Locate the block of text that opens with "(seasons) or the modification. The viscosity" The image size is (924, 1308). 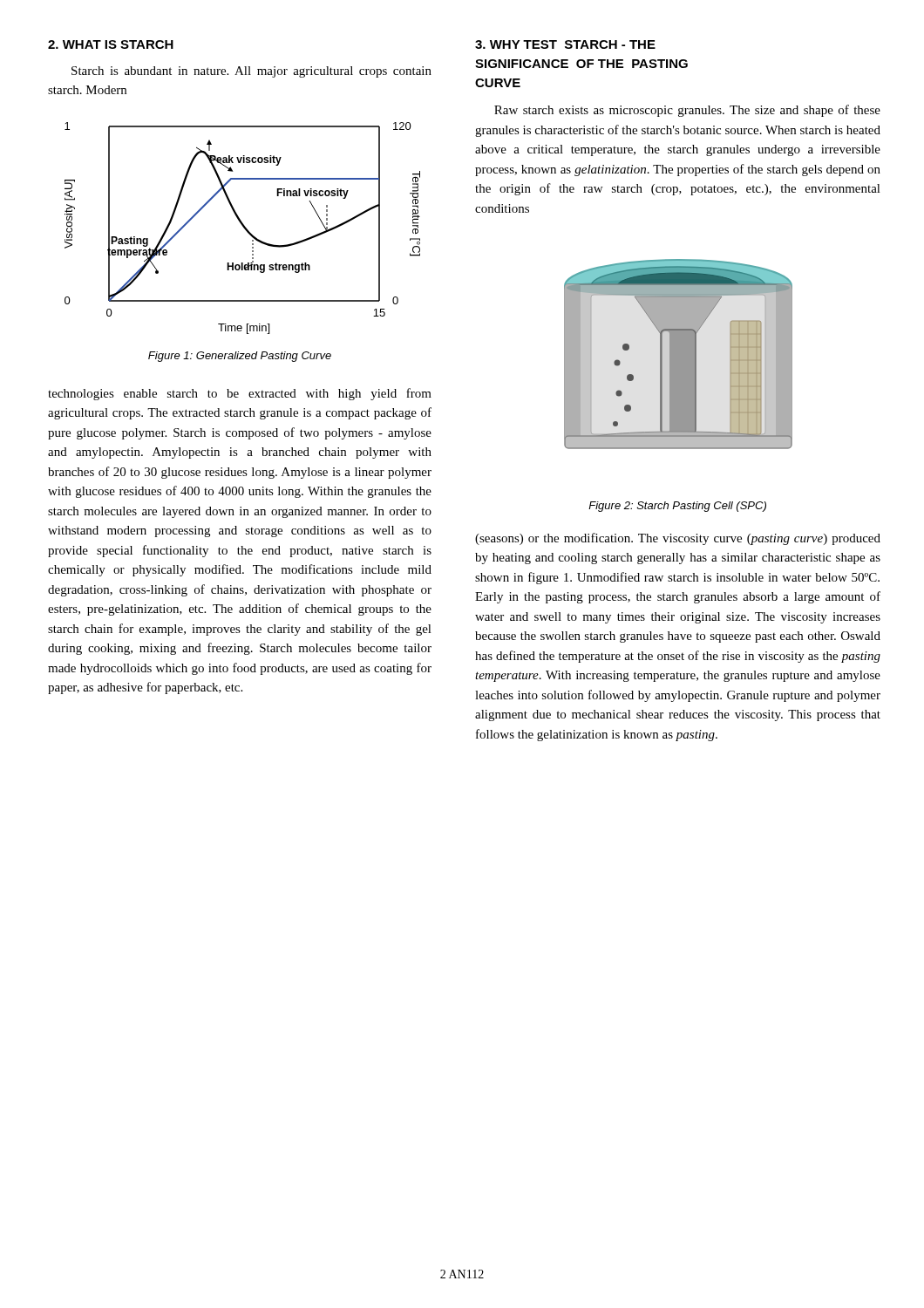[678, 636]
